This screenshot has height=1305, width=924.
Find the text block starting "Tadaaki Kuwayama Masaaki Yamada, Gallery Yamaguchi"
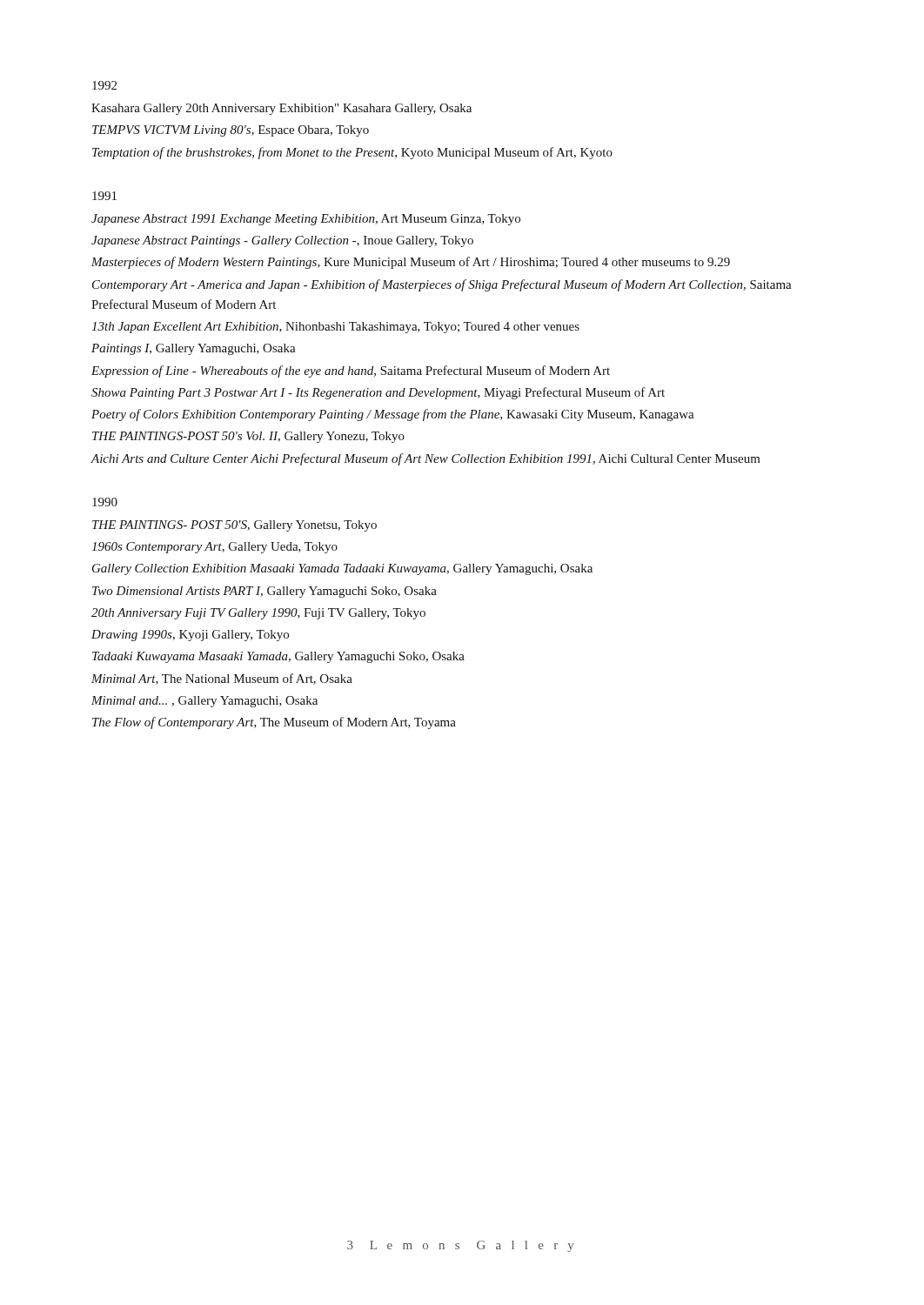pyautogui.click(x=278, y=656)
